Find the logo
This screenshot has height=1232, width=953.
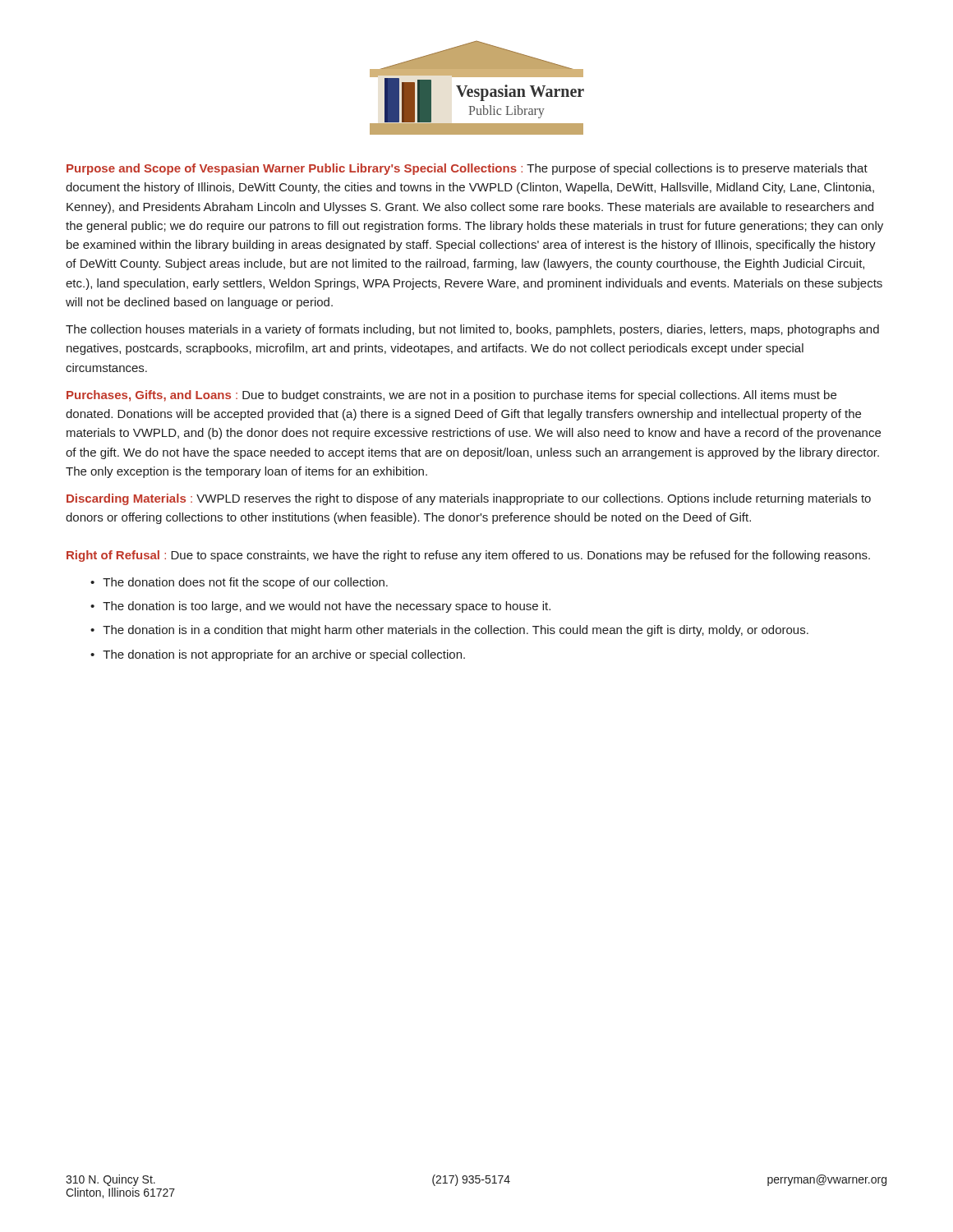[x=476, y=79]
